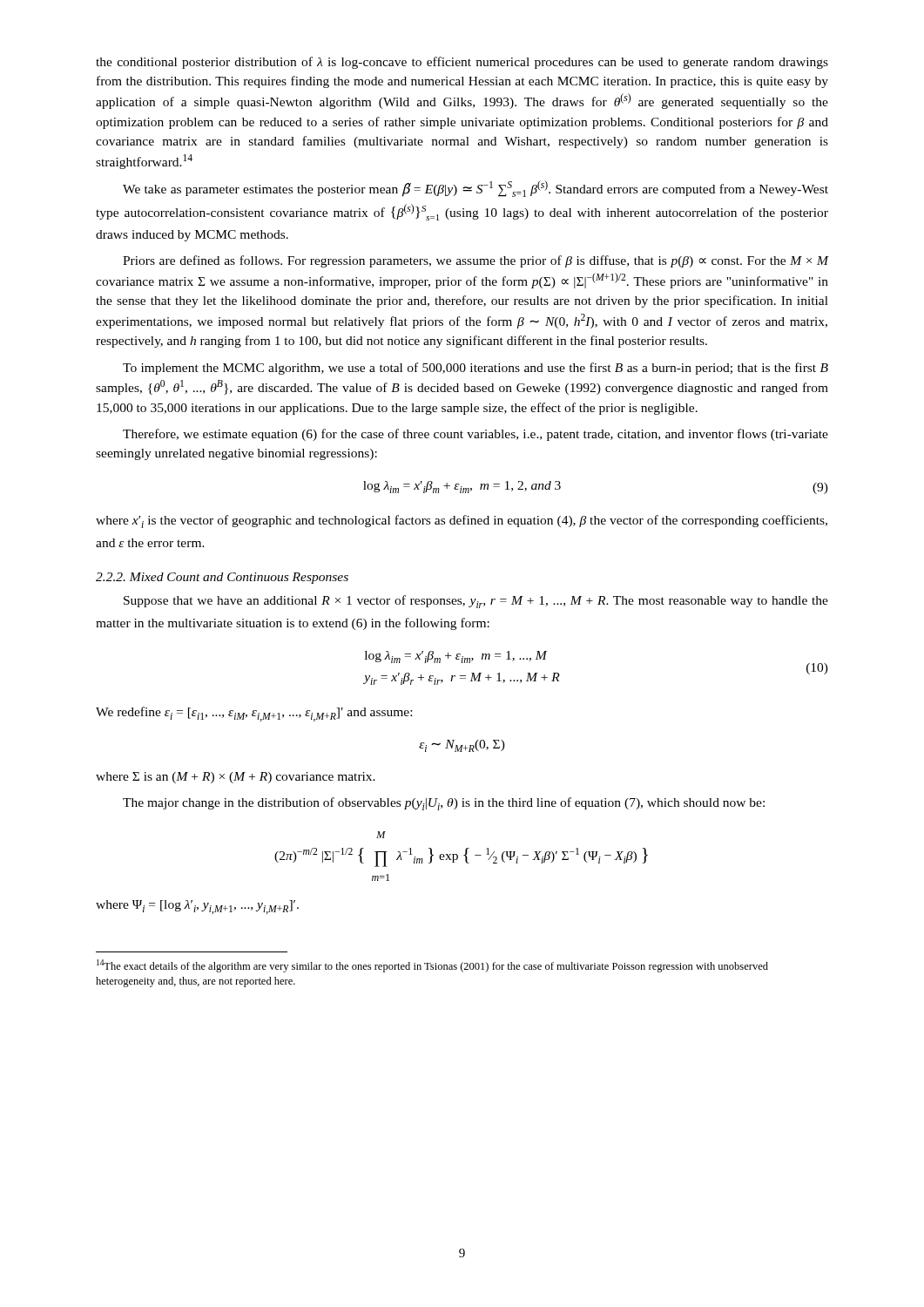Click on the region starting "where Ψi = [log"
This screenshot has width=924, height=1307.
coord(197,907)
